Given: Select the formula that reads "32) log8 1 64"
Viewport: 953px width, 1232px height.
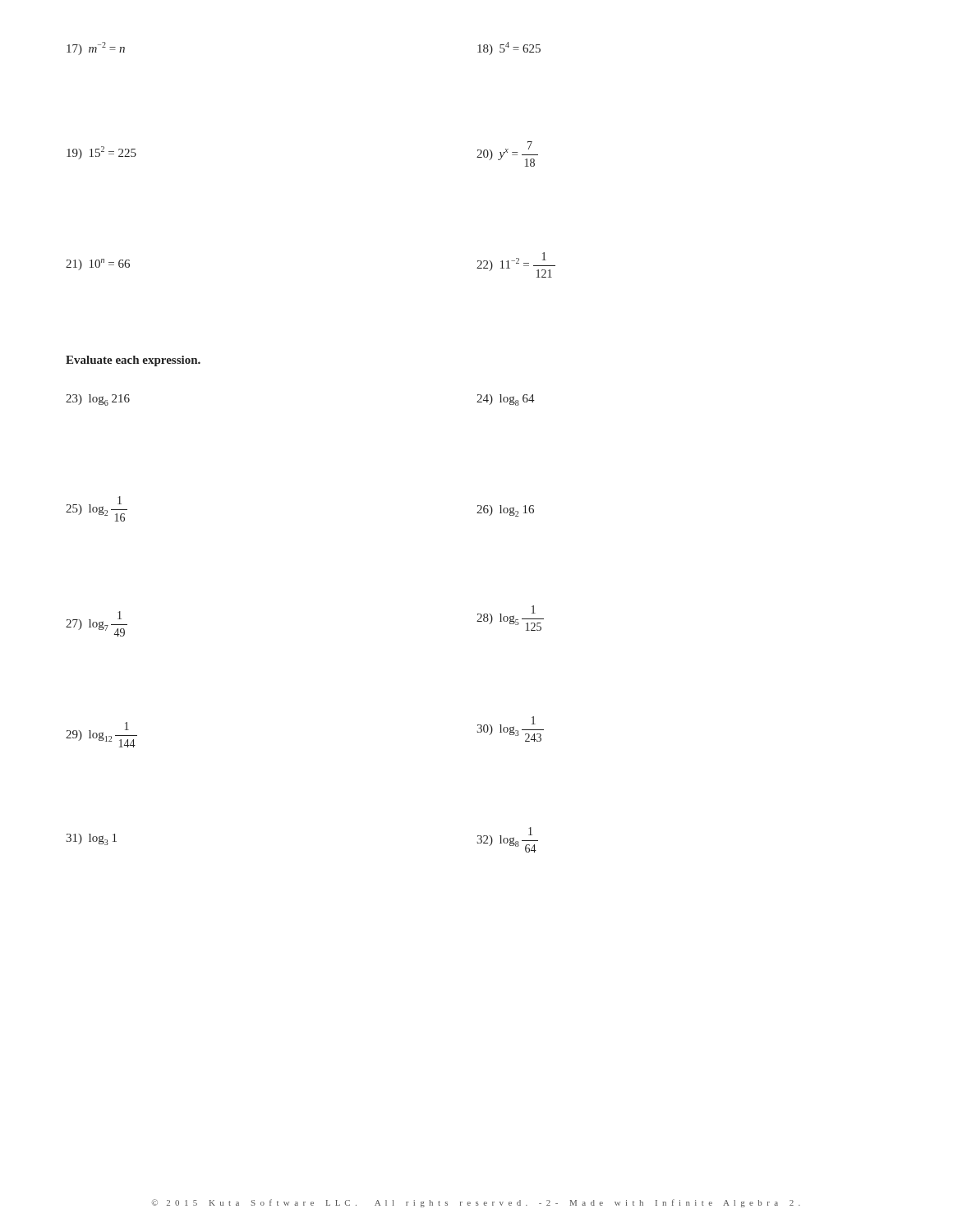Looking at the screenshot, I should click(507, 840).
